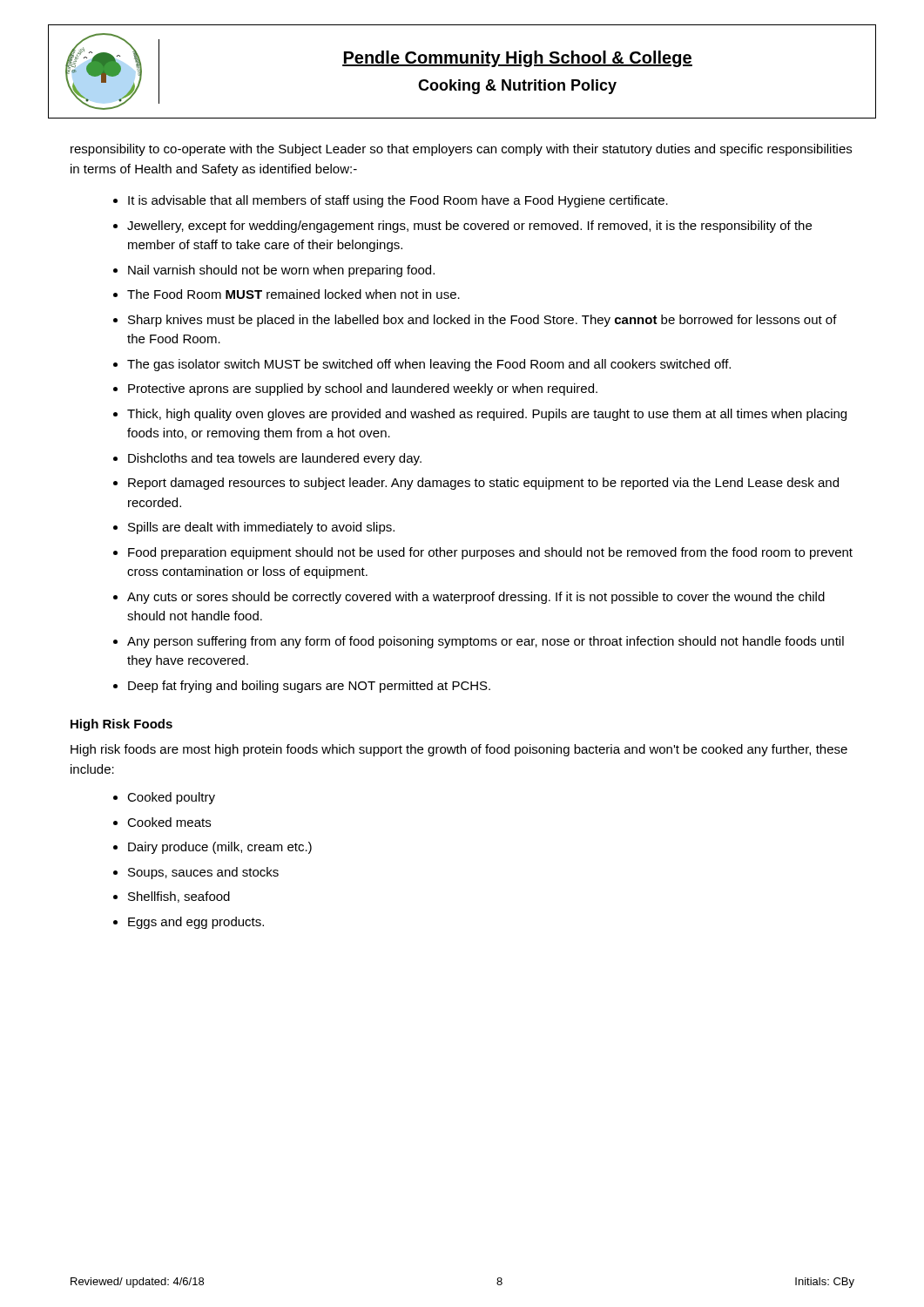Select the list item with the text "Cooked poultry"
Image resolution: width=924 pixels, height=1307 pixels.
click(171, 797)
